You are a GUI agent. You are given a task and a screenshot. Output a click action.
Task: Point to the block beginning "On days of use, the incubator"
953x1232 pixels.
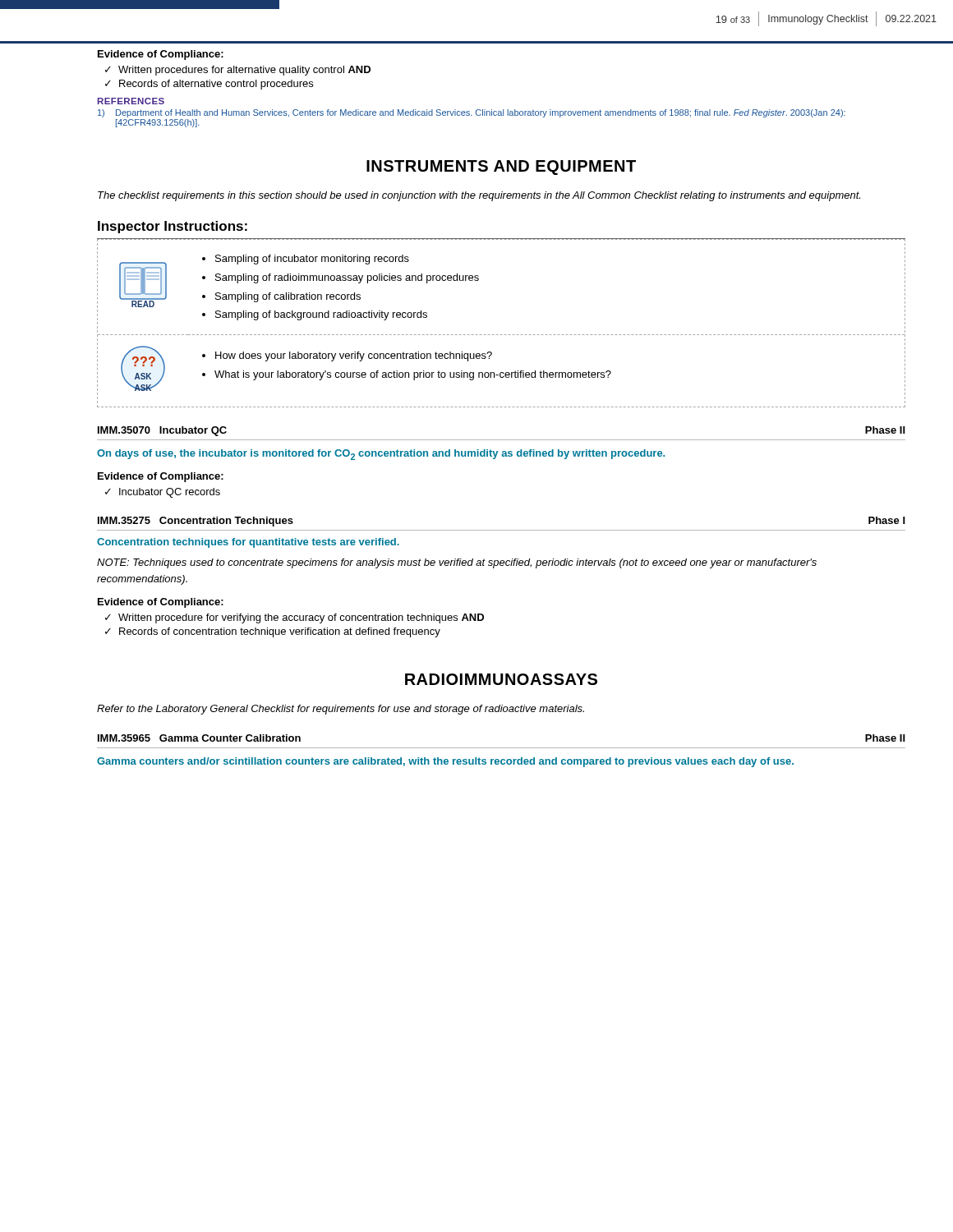[x=381, y=454]
